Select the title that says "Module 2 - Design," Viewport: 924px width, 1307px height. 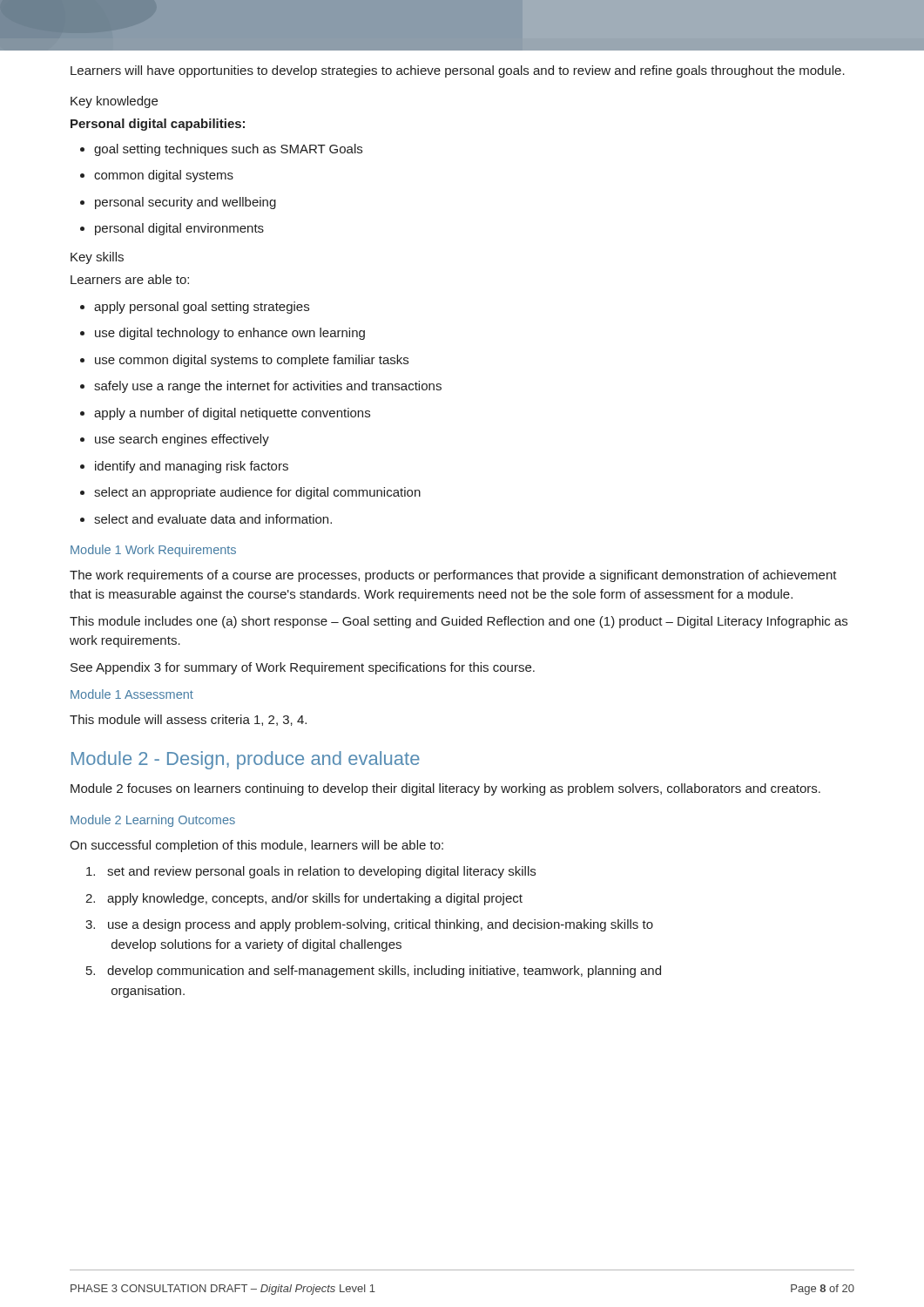[x=245, y=758]
